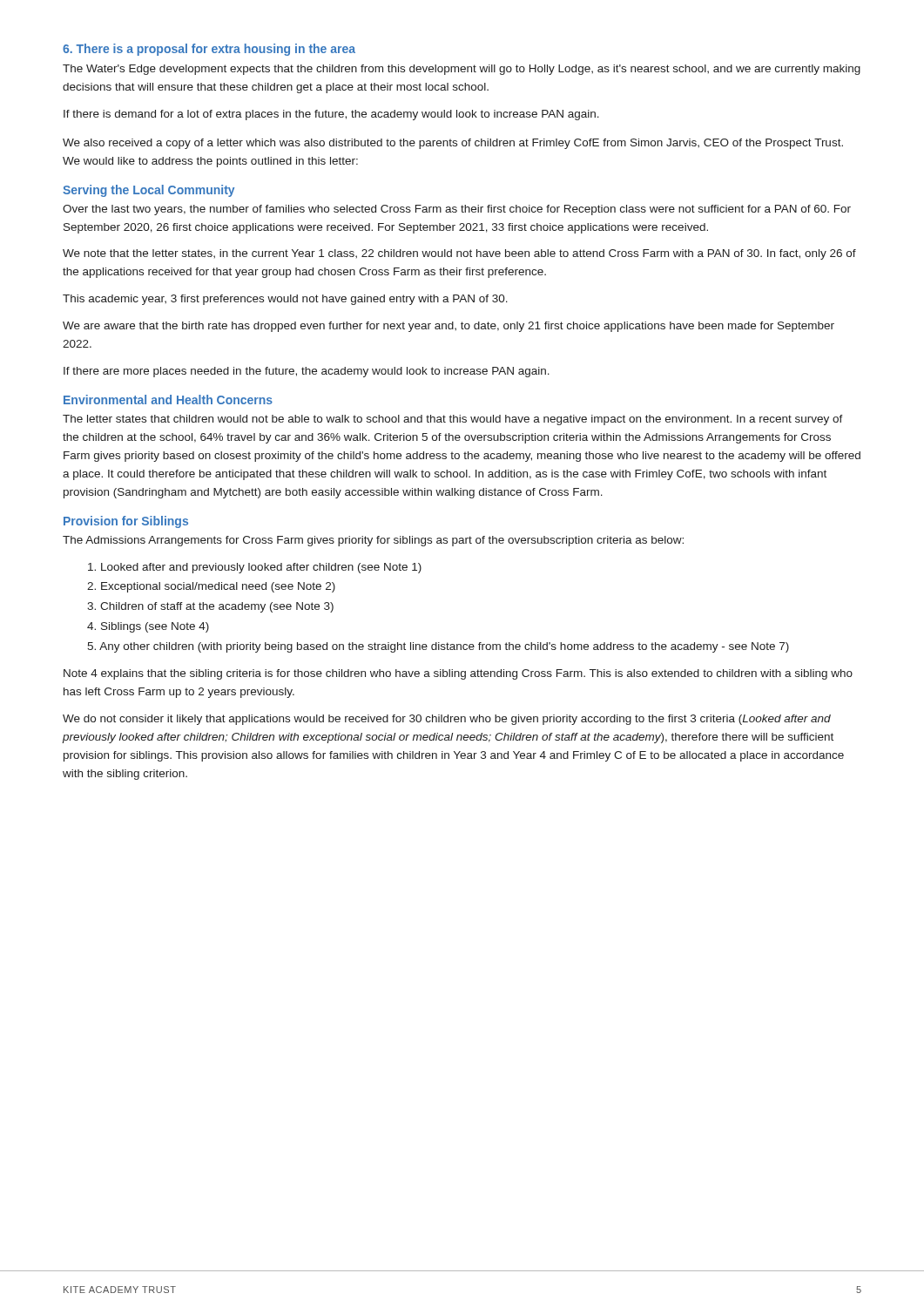Find the text block starting "4. Siblings (see Note 4)"
The height and width of the screenshot is (1307, 924).
148,626
